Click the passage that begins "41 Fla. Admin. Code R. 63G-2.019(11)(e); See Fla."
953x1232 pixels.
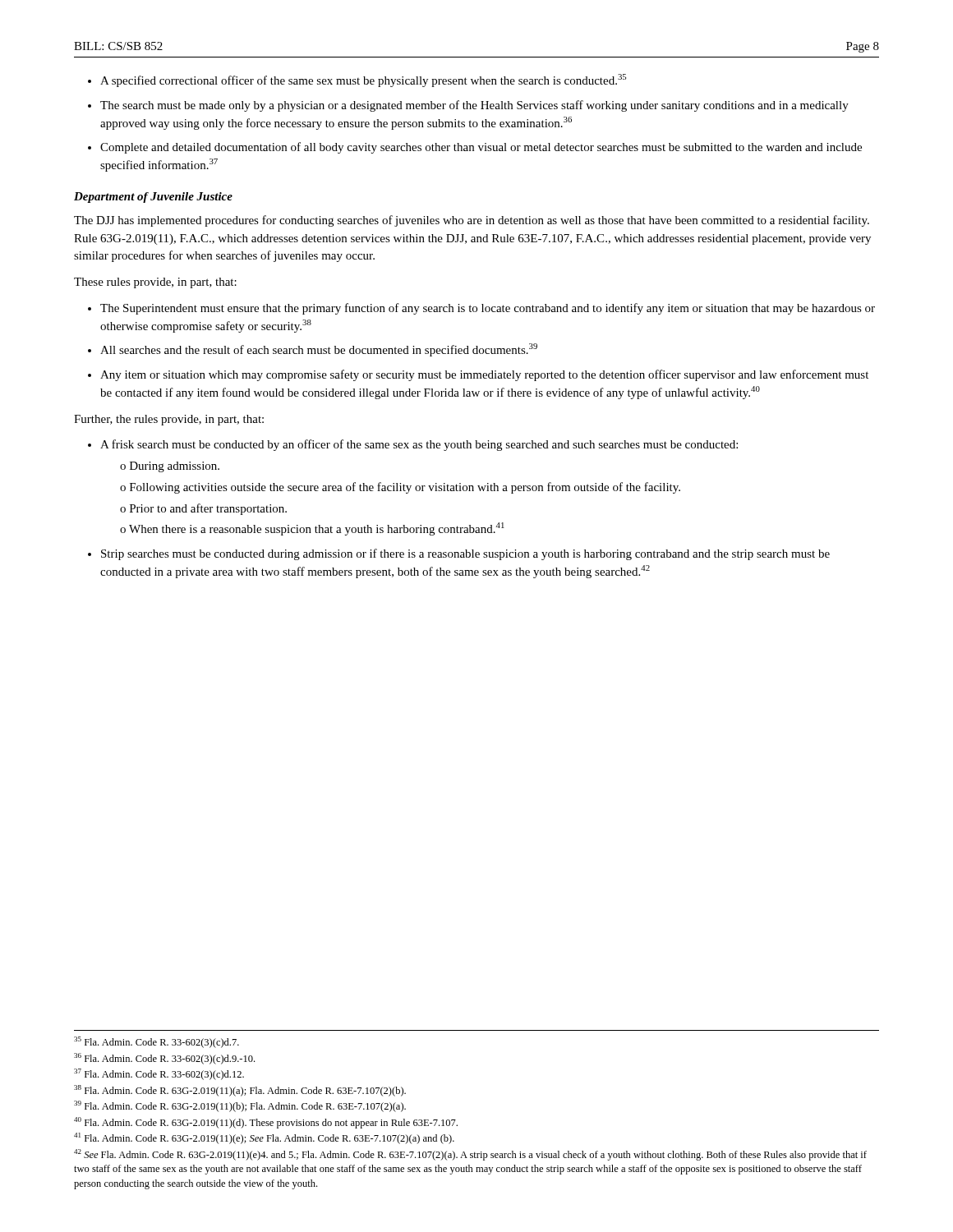coord(264,1138)
